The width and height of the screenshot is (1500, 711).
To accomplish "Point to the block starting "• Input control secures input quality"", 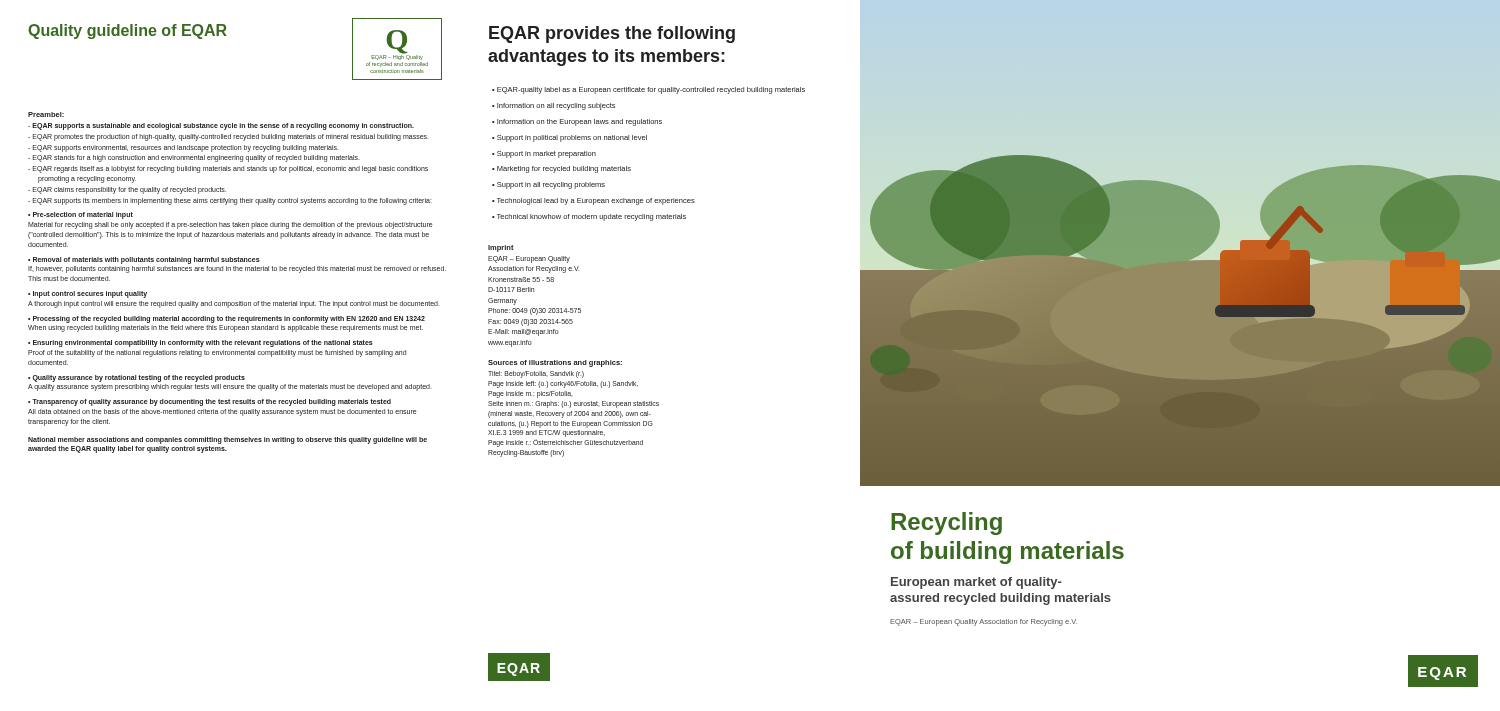I will 234,298.
